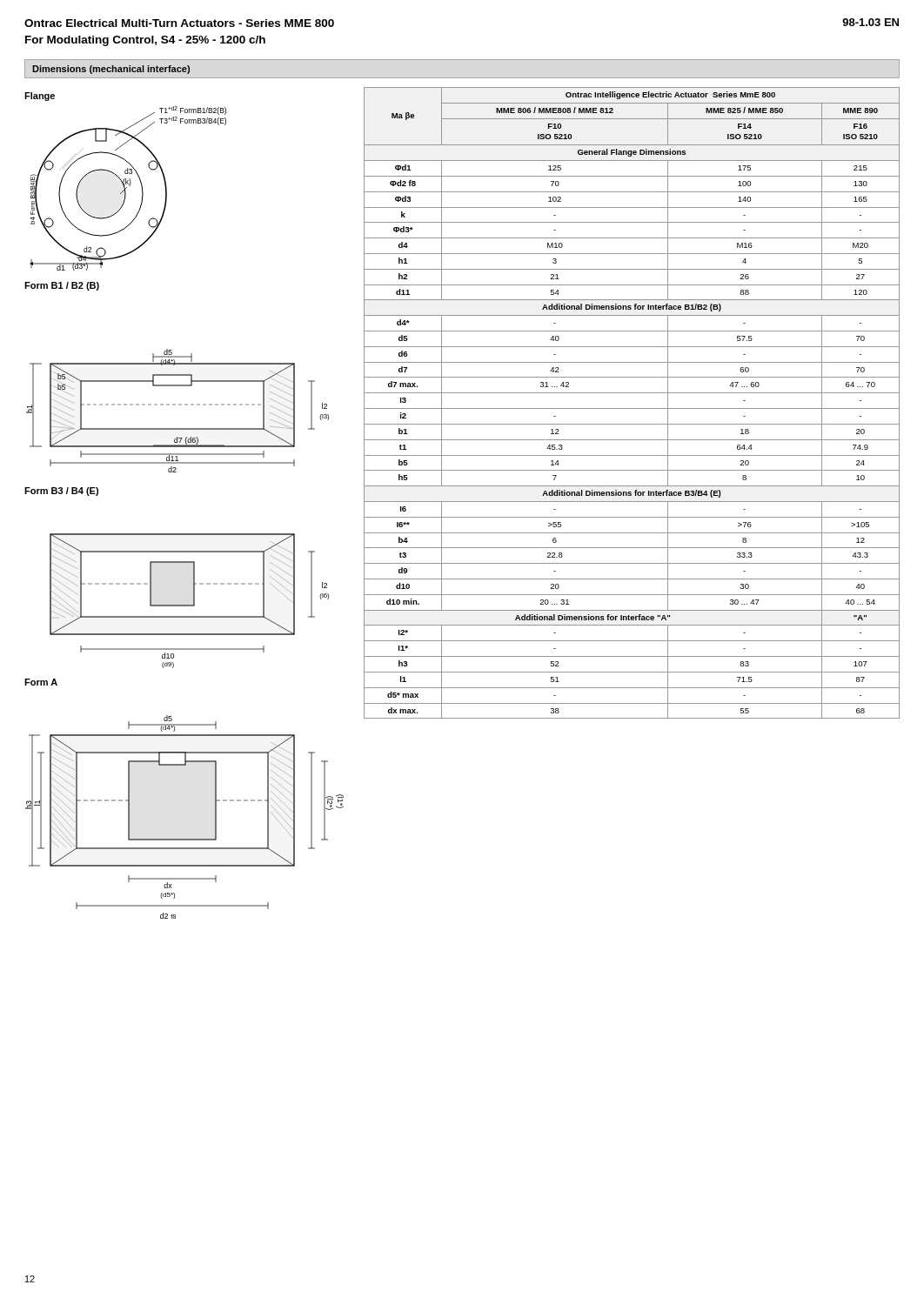Viewport: 924px width, 1305px height.
Task: Locate the title that opens with "Ontrac Electrical Multi-Turn Actuators - Series MME 800"
Action: coord(179,32)
